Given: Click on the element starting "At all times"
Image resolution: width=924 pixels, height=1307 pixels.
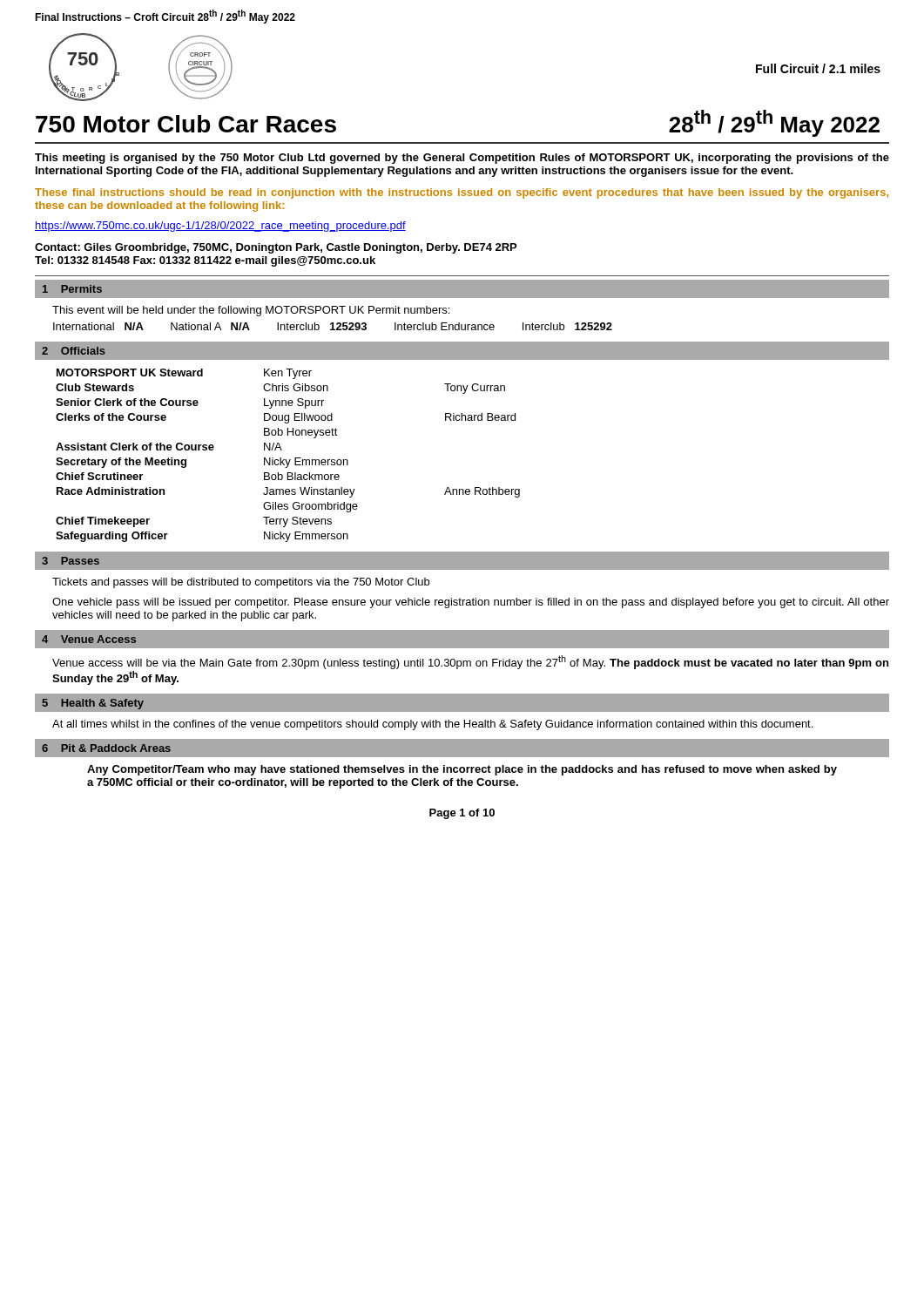Looking at the screenshot, I should [433, 724].
